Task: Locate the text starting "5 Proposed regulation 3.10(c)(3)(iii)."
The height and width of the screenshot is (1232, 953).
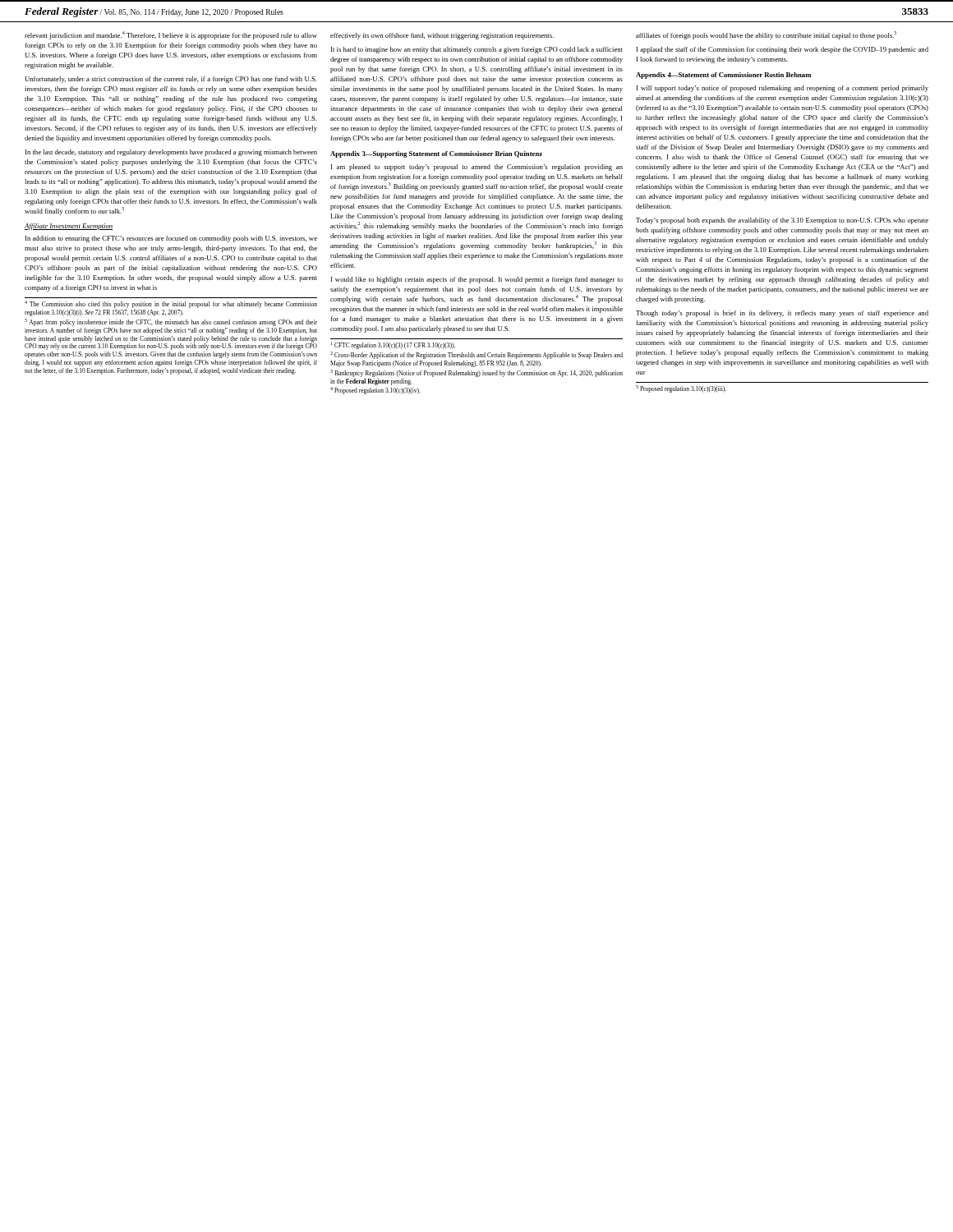Action: click(x=782, y=389)
